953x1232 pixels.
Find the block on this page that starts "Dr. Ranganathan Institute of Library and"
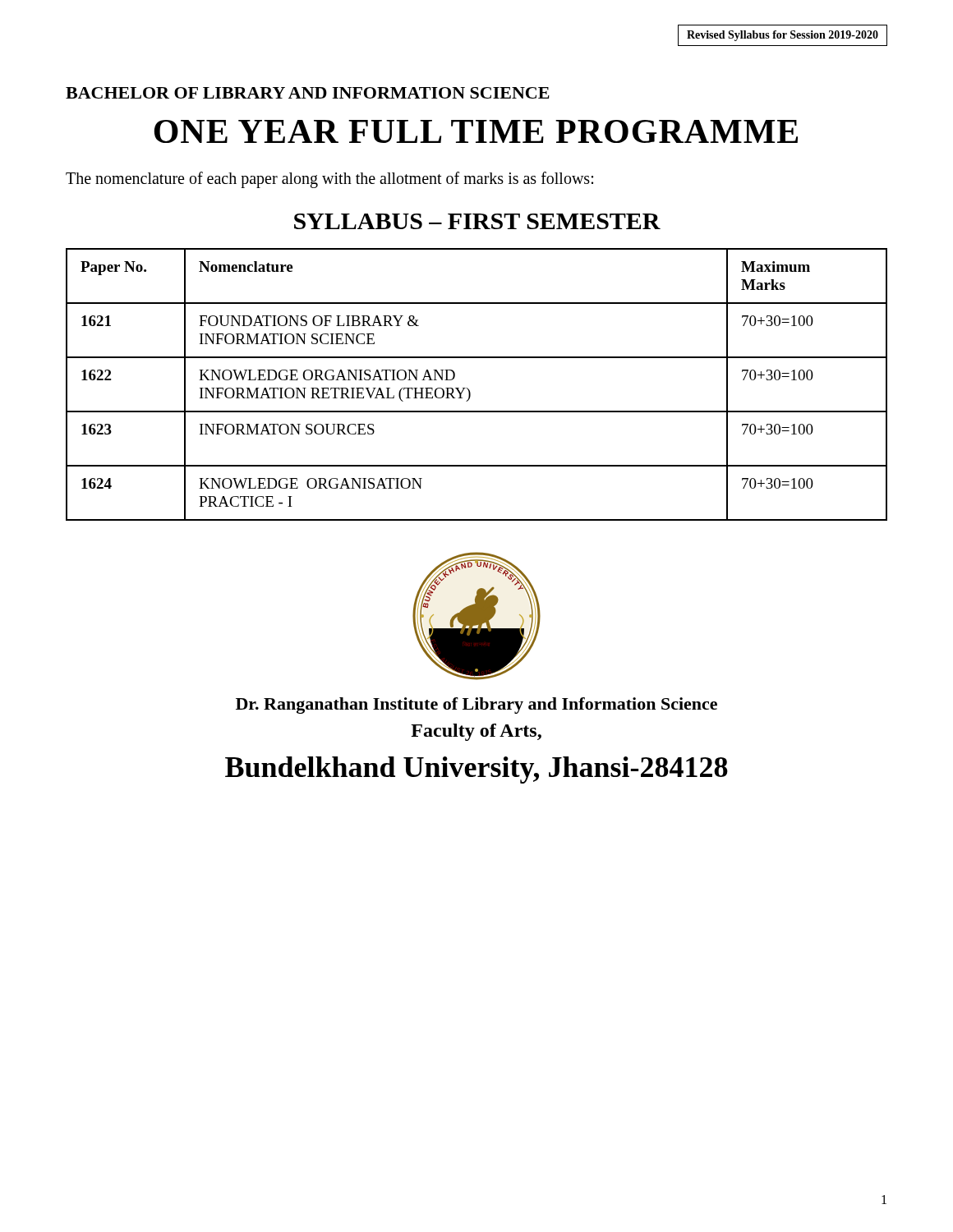(x=476, y=703)
